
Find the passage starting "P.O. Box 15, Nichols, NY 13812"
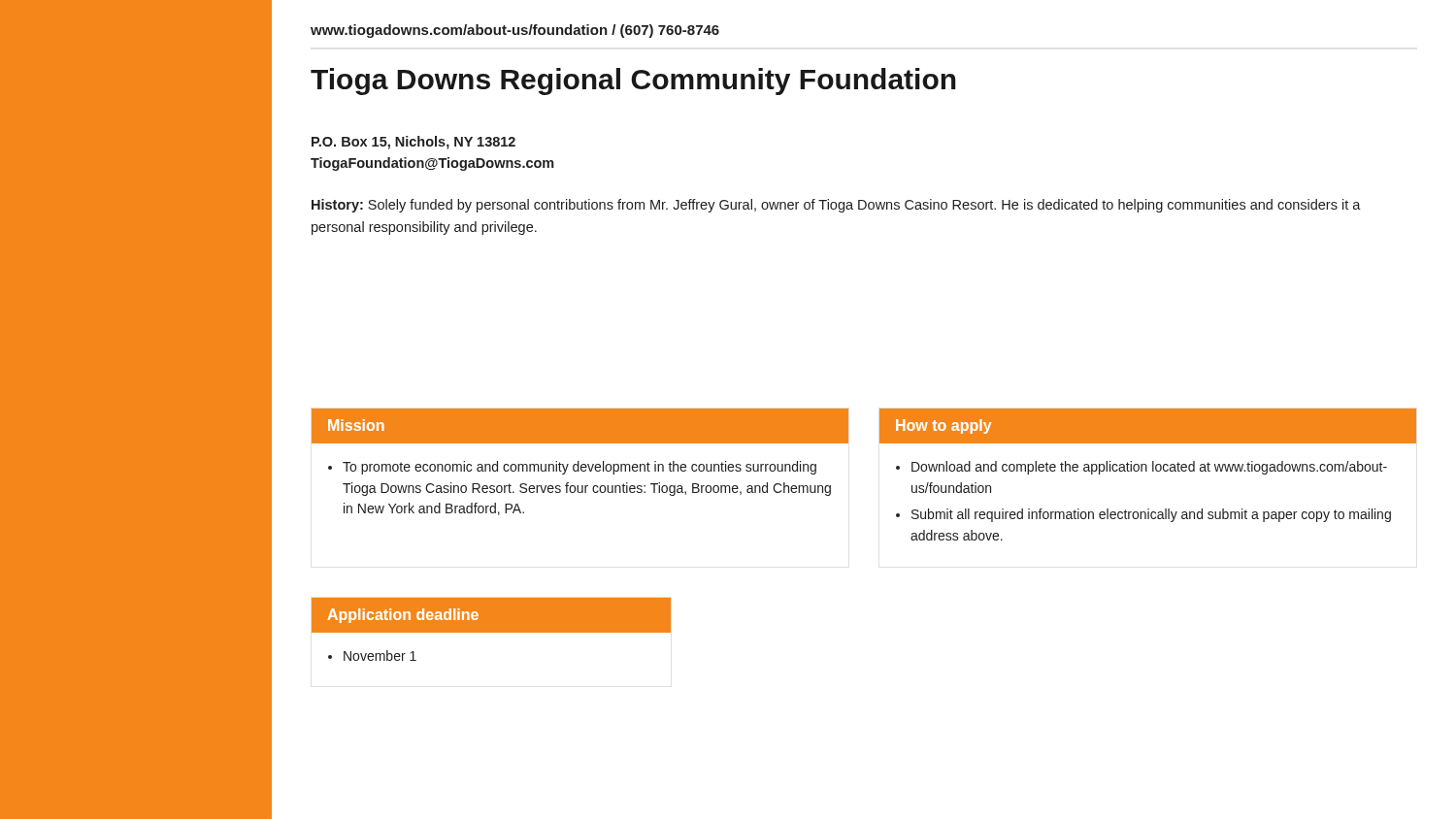(414, 143)
